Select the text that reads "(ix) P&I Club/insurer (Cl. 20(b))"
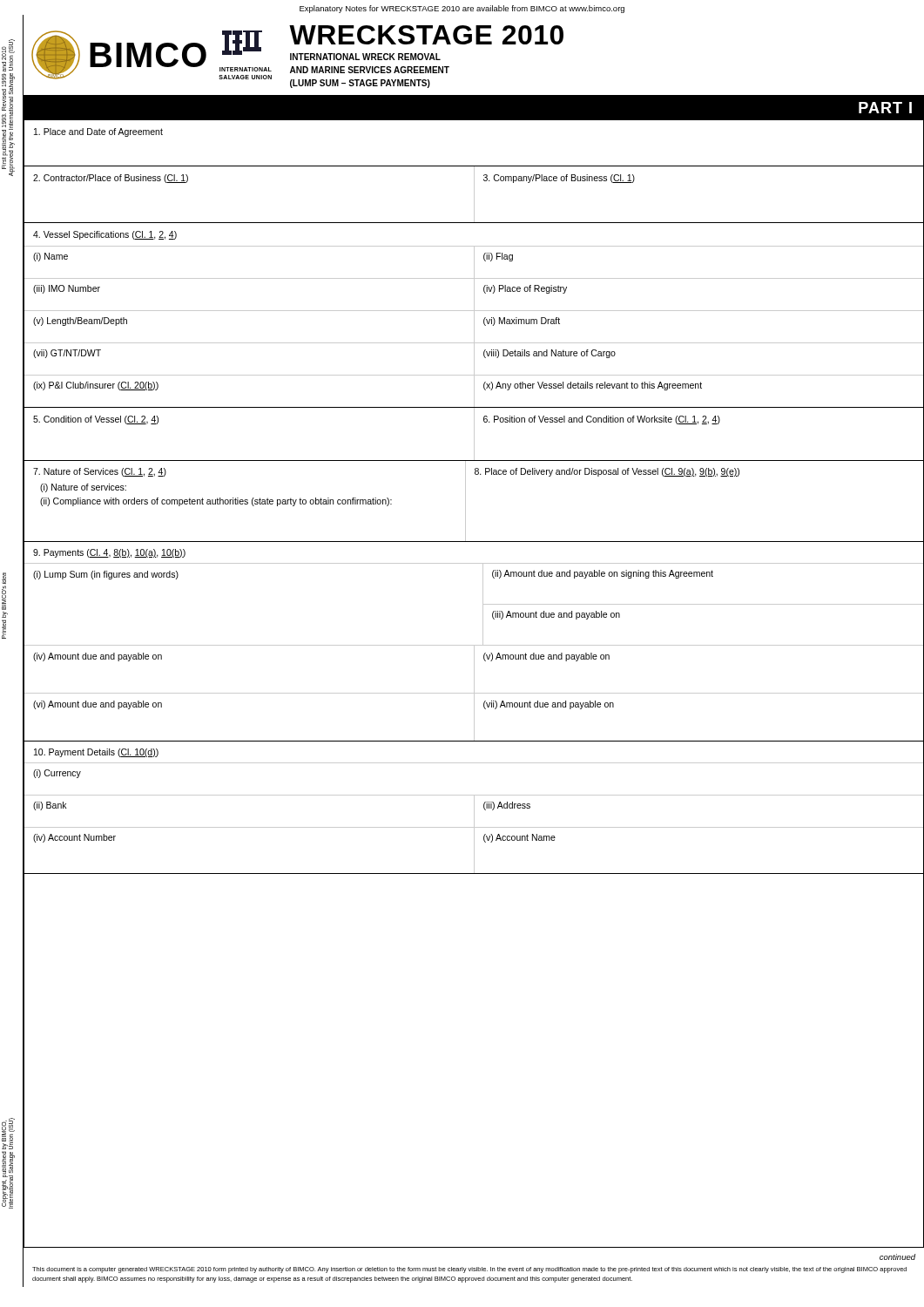924x1307 pixels. click(x=96, y=385)
